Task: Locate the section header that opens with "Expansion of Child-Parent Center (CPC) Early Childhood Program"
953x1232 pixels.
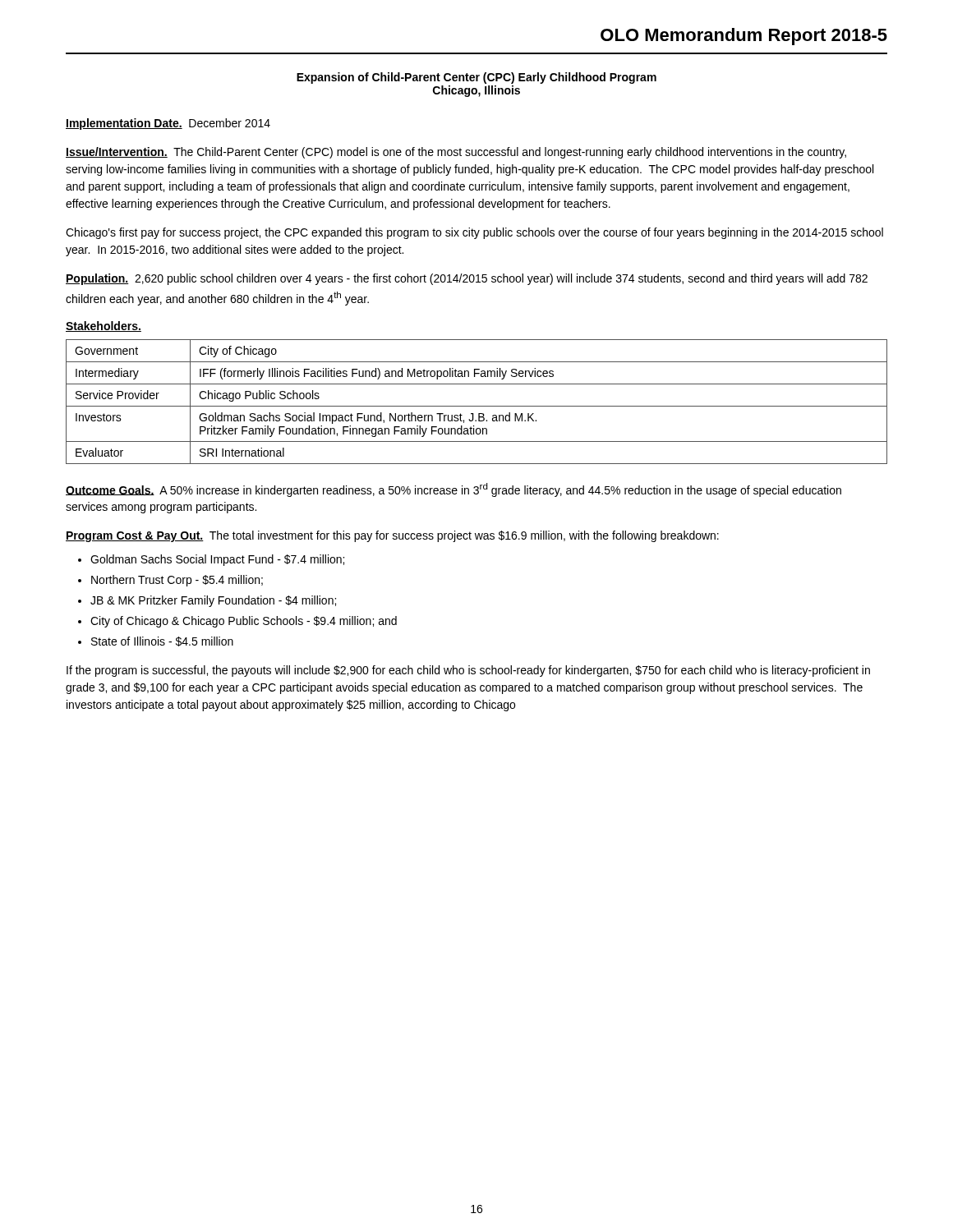Action: point(476,84)
